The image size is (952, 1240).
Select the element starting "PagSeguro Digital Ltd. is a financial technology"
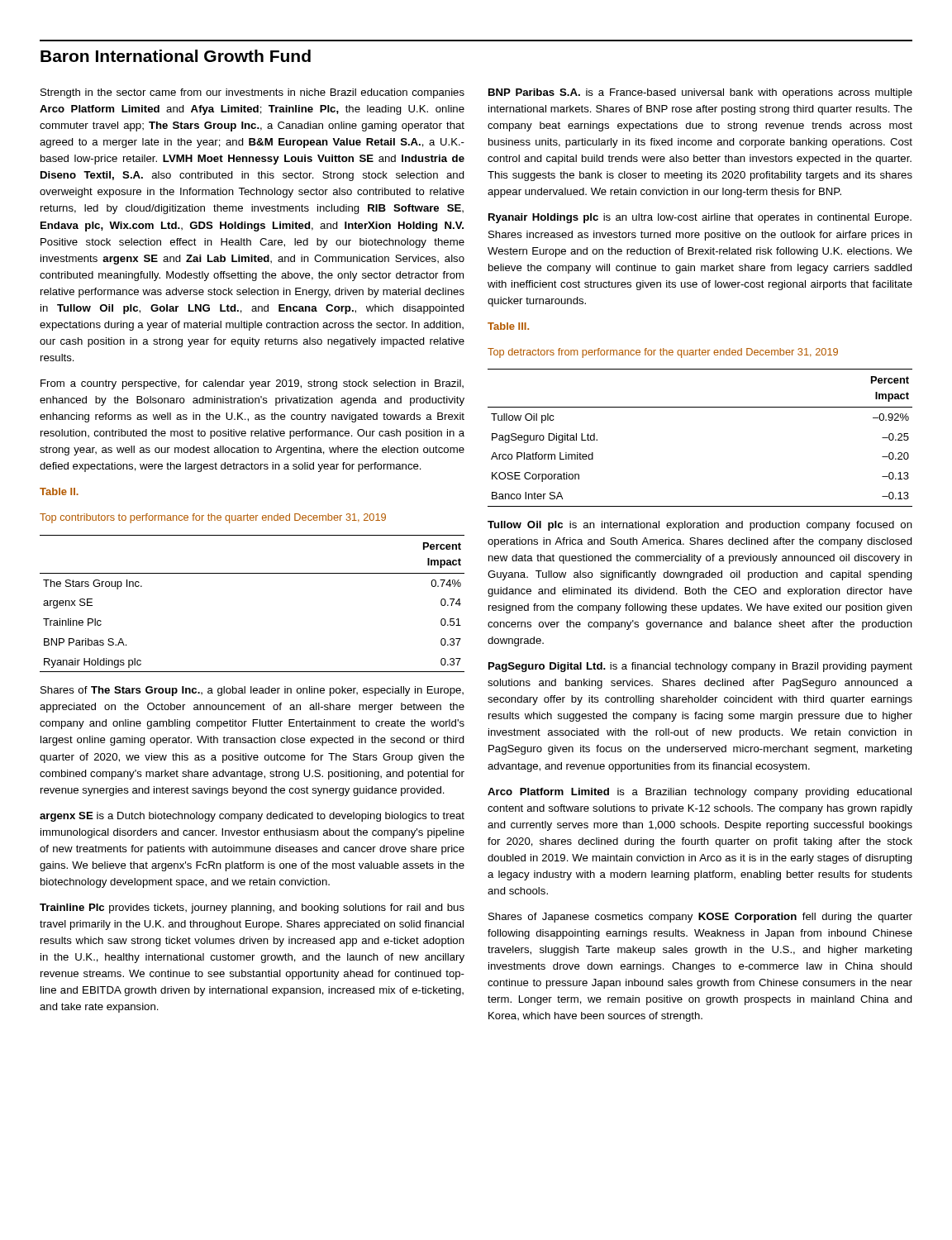point(700,716)
